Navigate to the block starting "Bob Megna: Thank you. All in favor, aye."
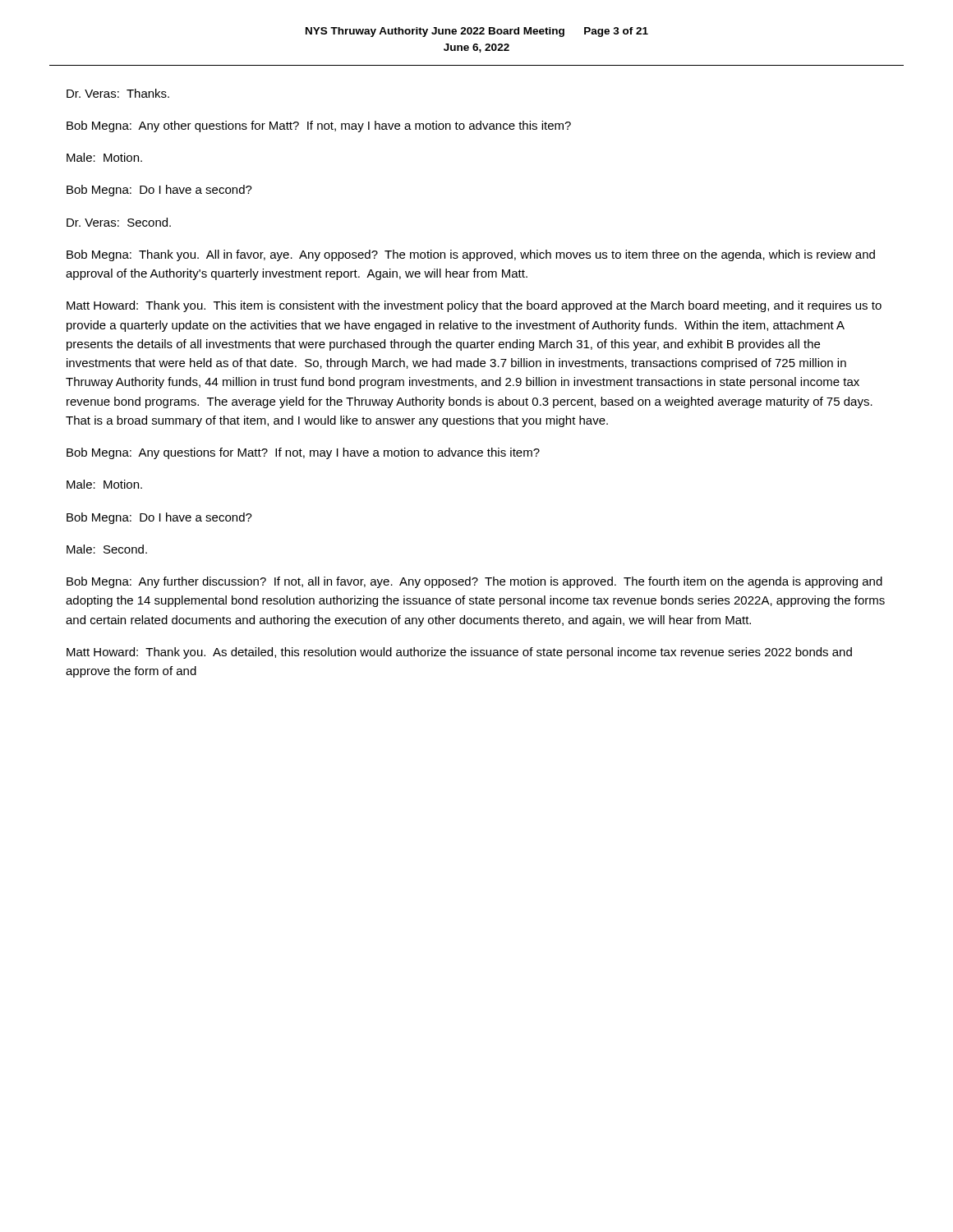Viewport: 953px width, 1232px height. click(x=471, y=264)
